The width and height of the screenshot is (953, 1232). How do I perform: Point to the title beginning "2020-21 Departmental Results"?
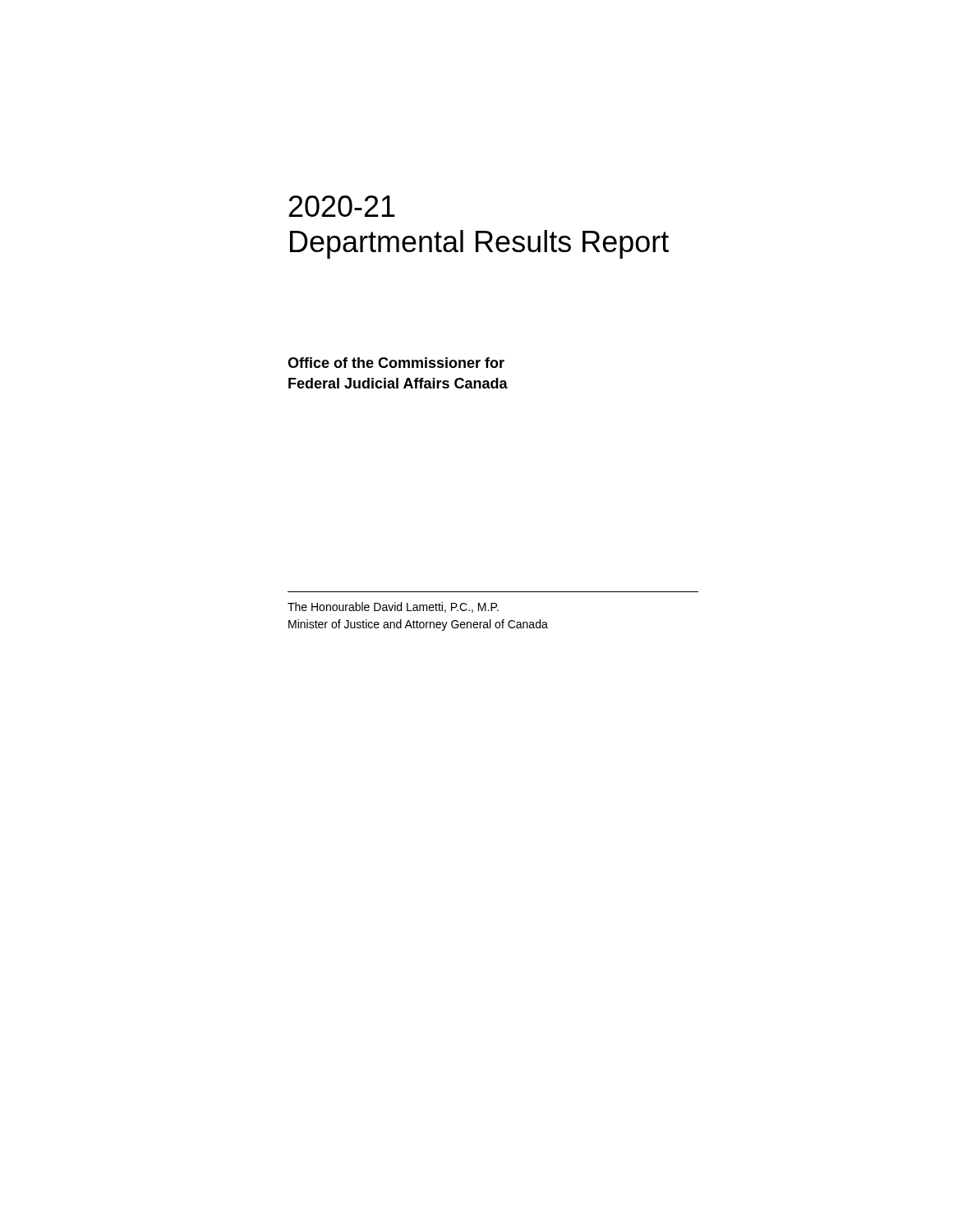click(x=550, y=224)
